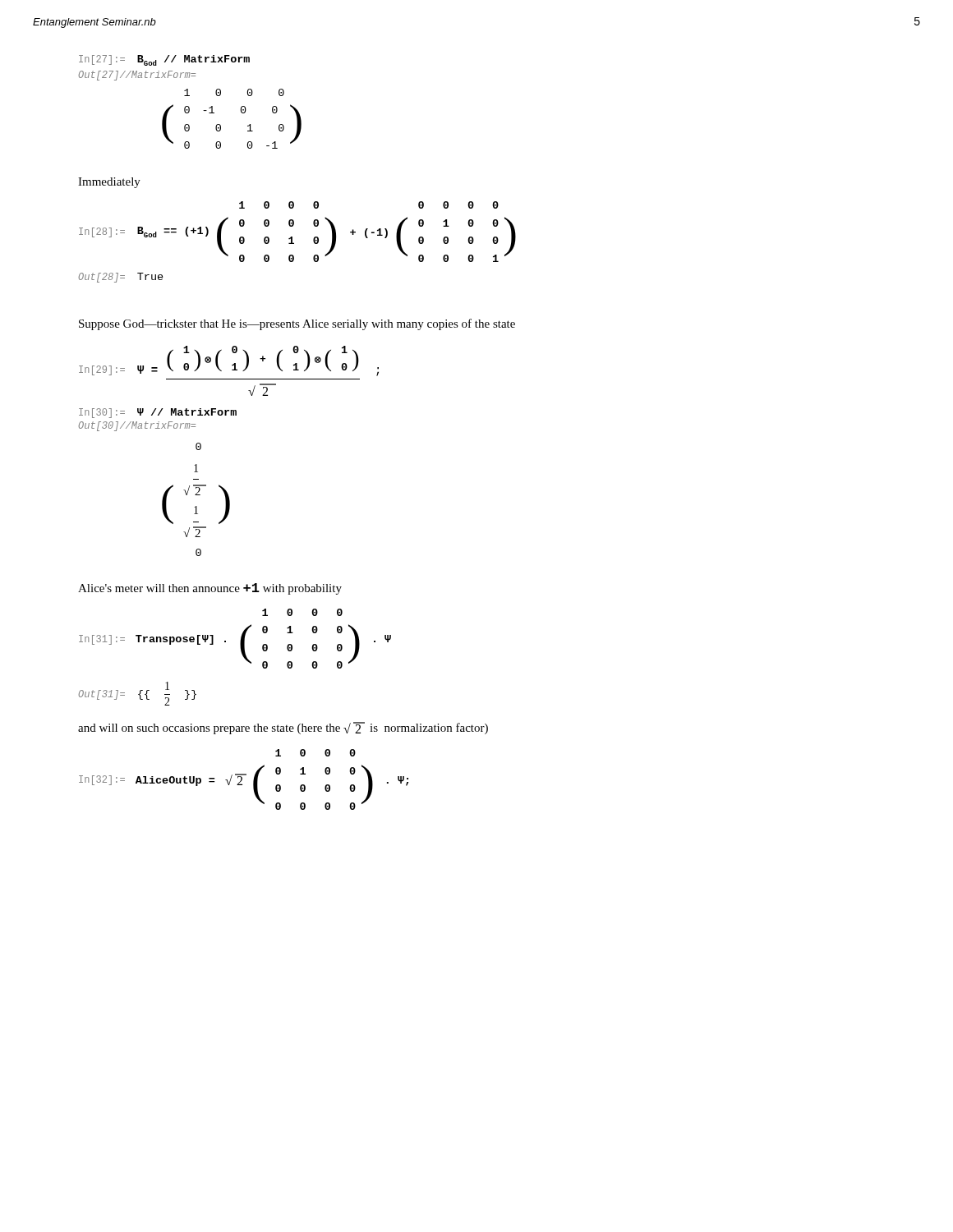The width and height of the screenshot is (953, 1232).
Task: Point to the block beginning "and will on such"
Action: pyautogui.click(x=283, y=728)
